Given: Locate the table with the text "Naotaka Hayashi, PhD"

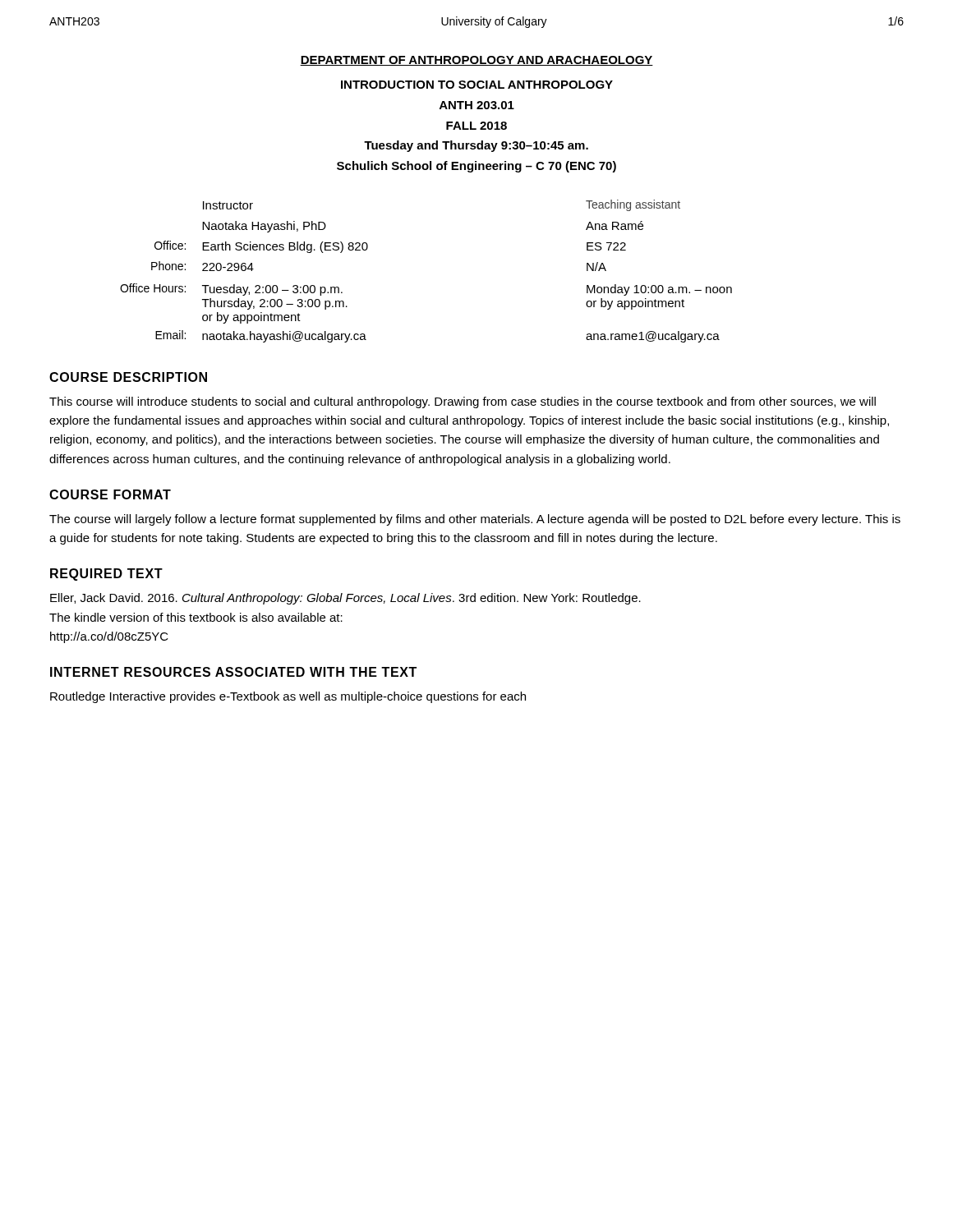Looking at the screenshot, I should coord(476,270).
